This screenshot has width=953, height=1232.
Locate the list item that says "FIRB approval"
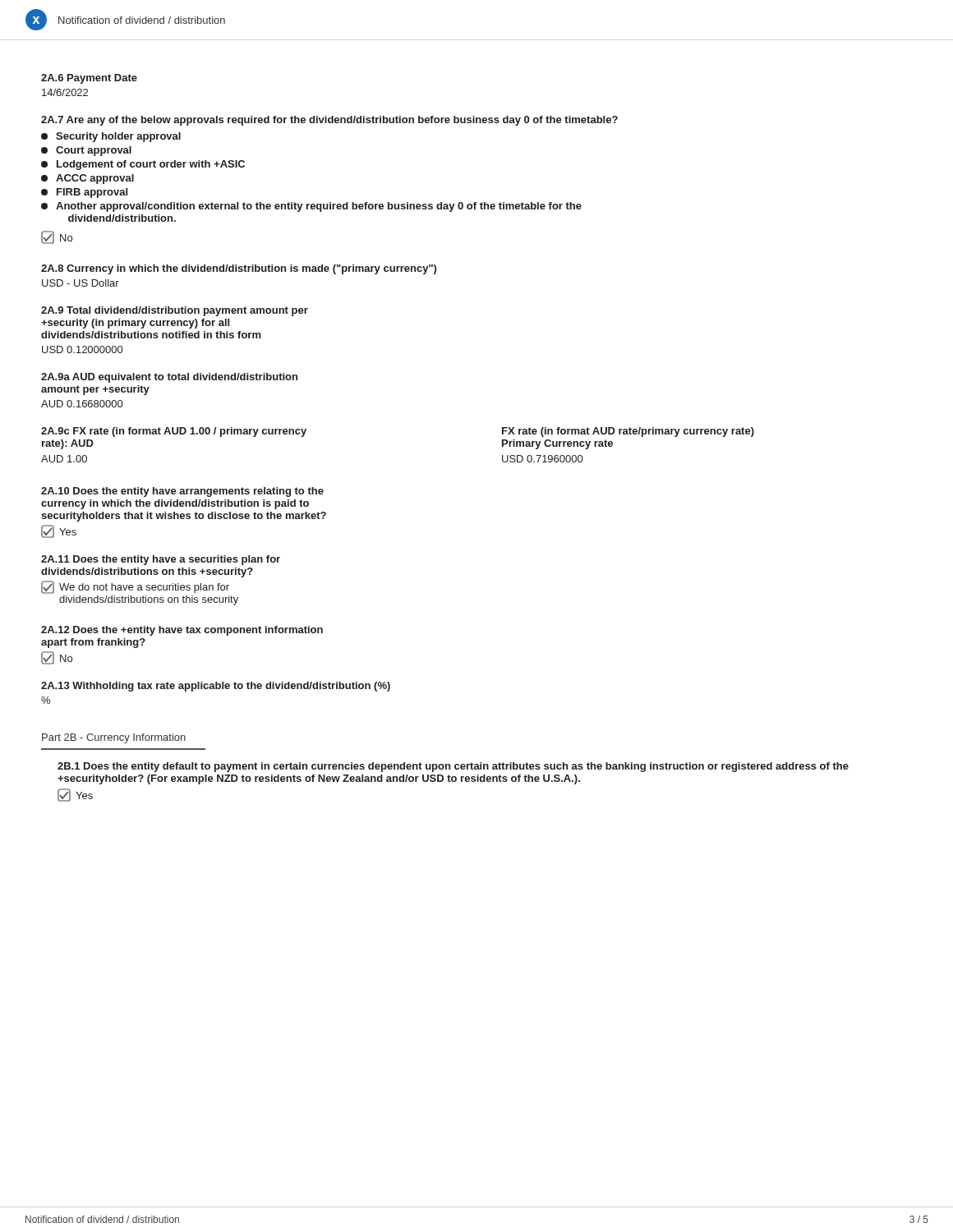pos(85,192)
